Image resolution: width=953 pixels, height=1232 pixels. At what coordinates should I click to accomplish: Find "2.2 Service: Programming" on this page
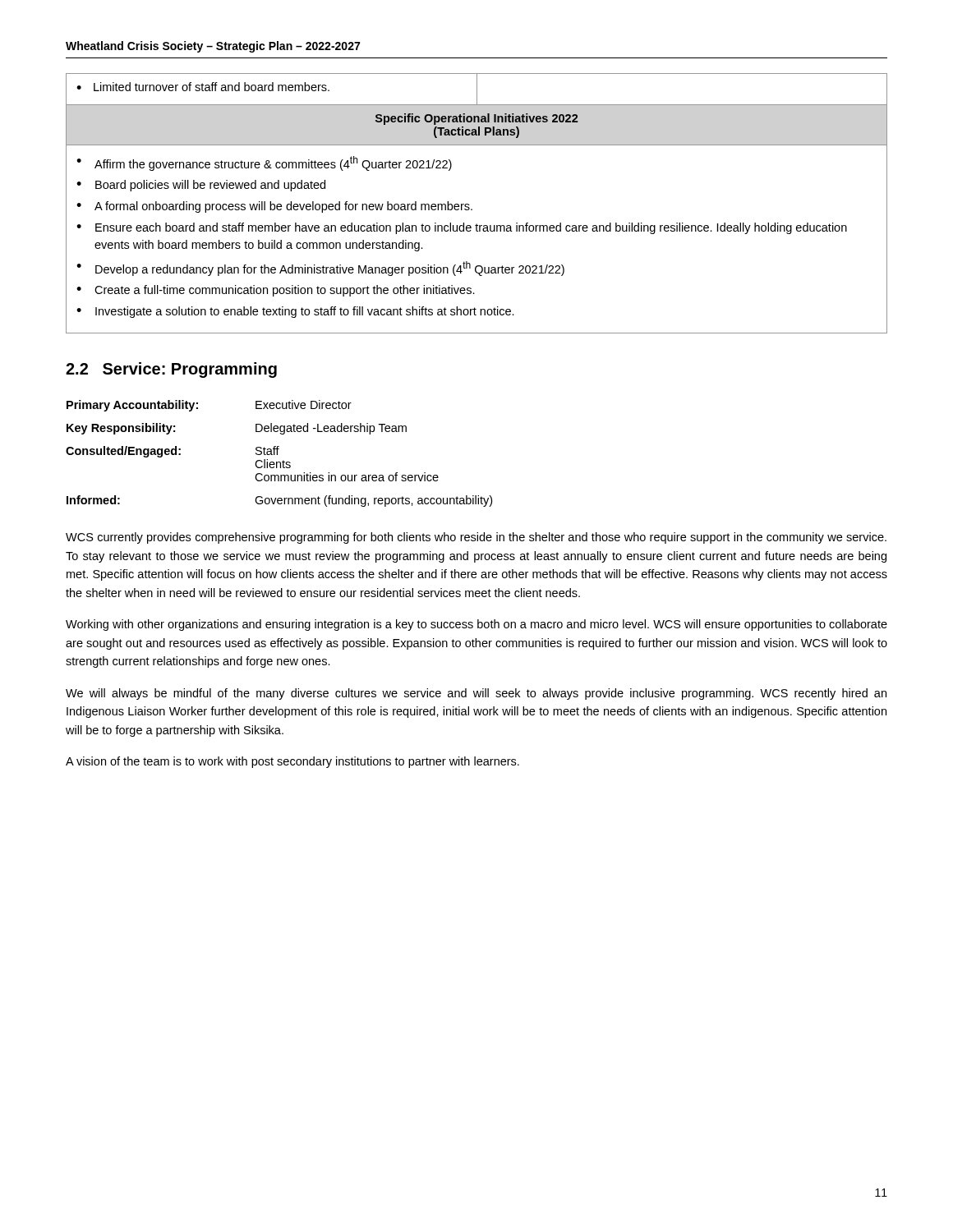172,369
